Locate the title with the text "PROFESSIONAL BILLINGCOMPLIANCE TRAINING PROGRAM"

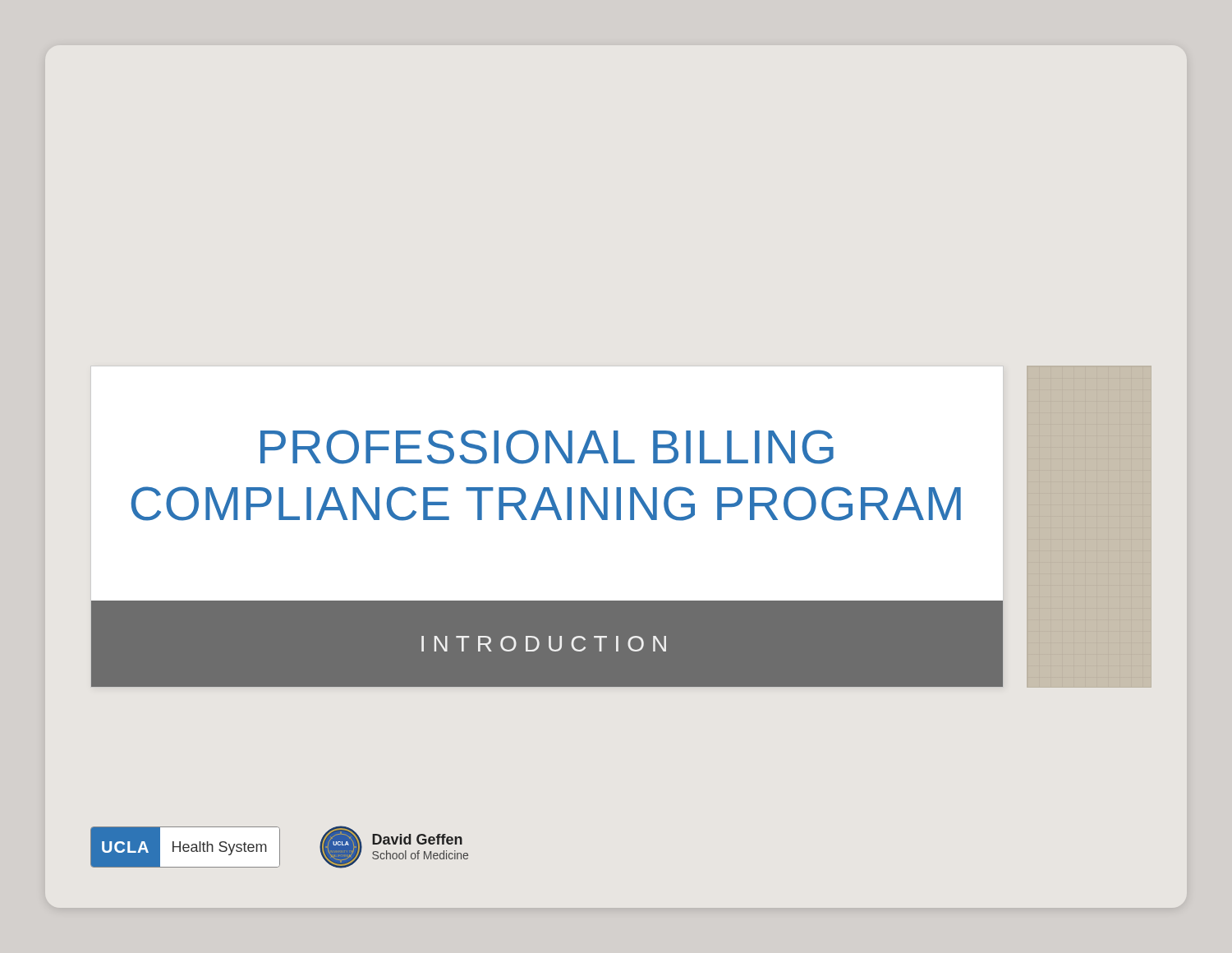tap(547, 475)
